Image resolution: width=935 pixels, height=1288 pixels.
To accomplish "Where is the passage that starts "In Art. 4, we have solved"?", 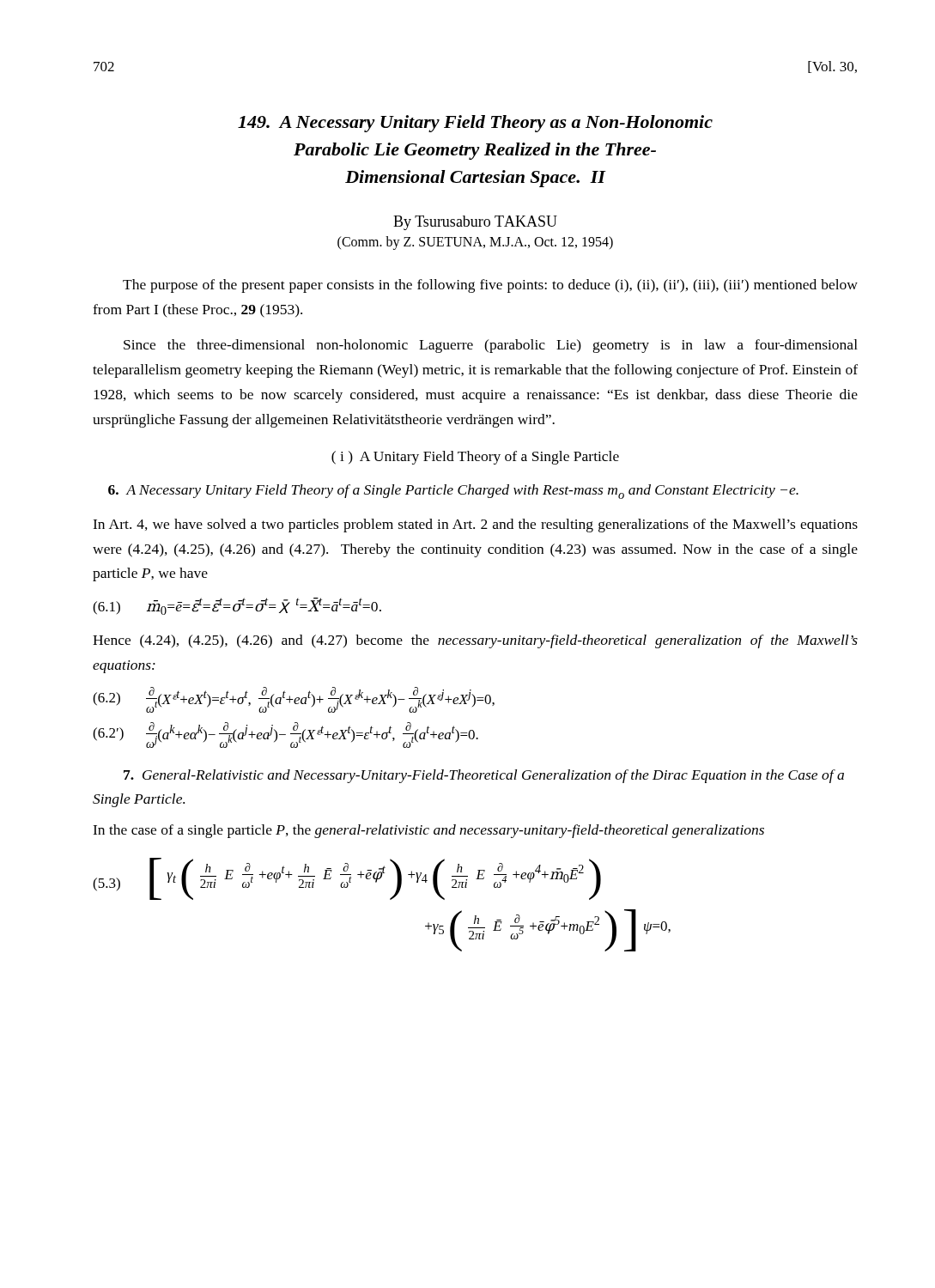I will [x=475, y=548].
